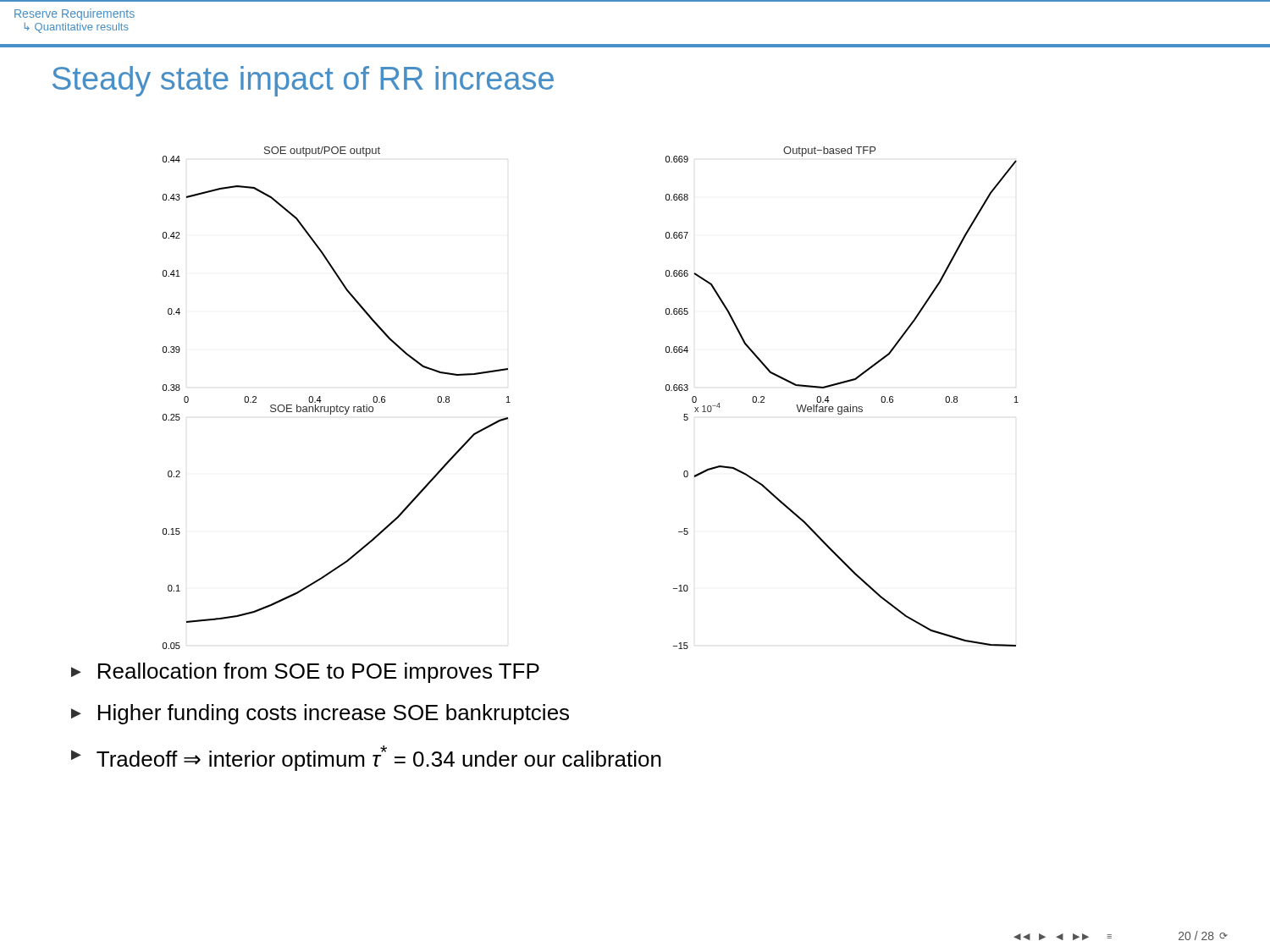Point to the text starting "► Tradeoff ⇒ interior"

point(365,757)
